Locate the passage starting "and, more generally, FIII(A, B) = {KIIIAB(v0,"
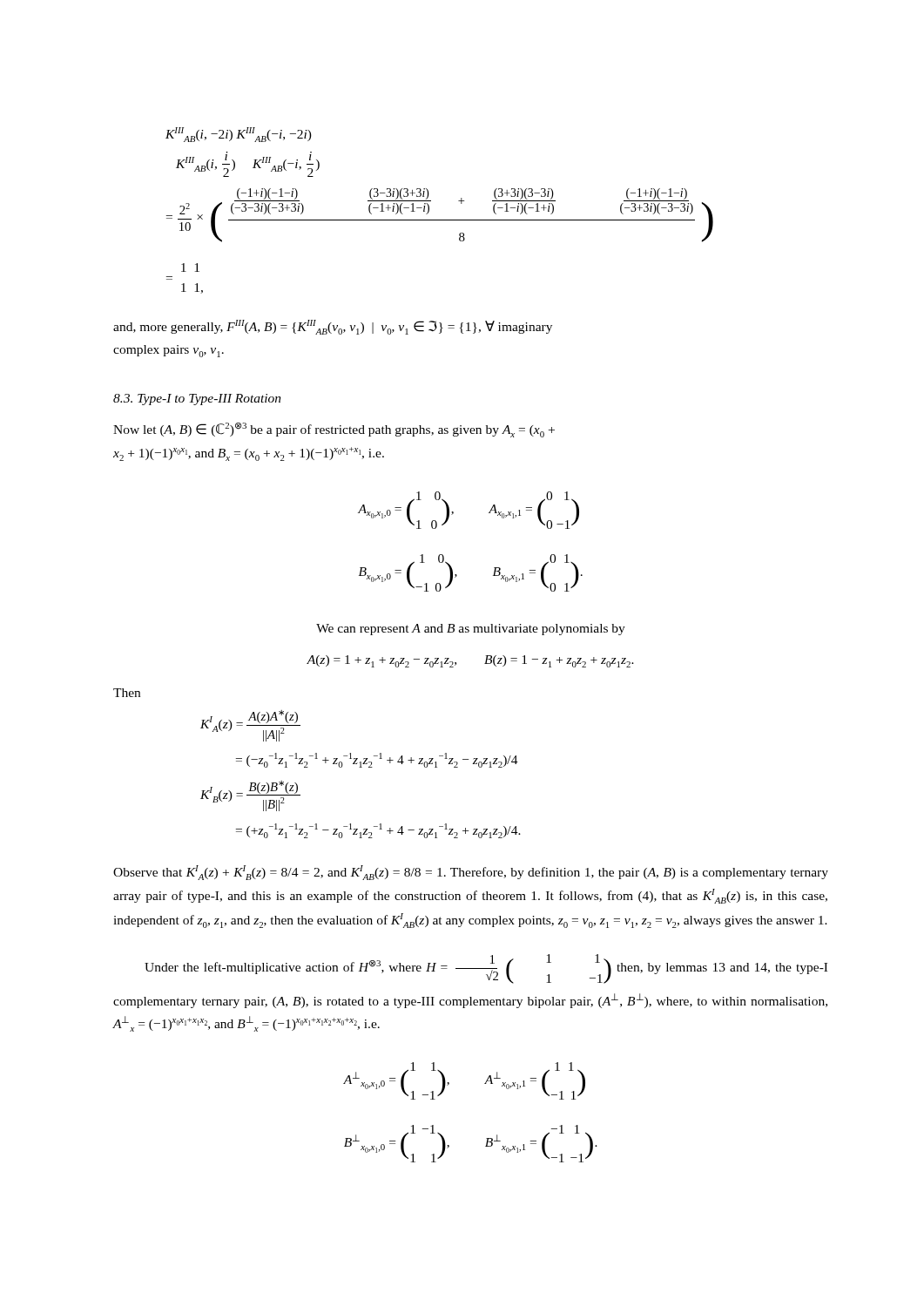This screenshot has width=924, height=1307. pos(333,338)
